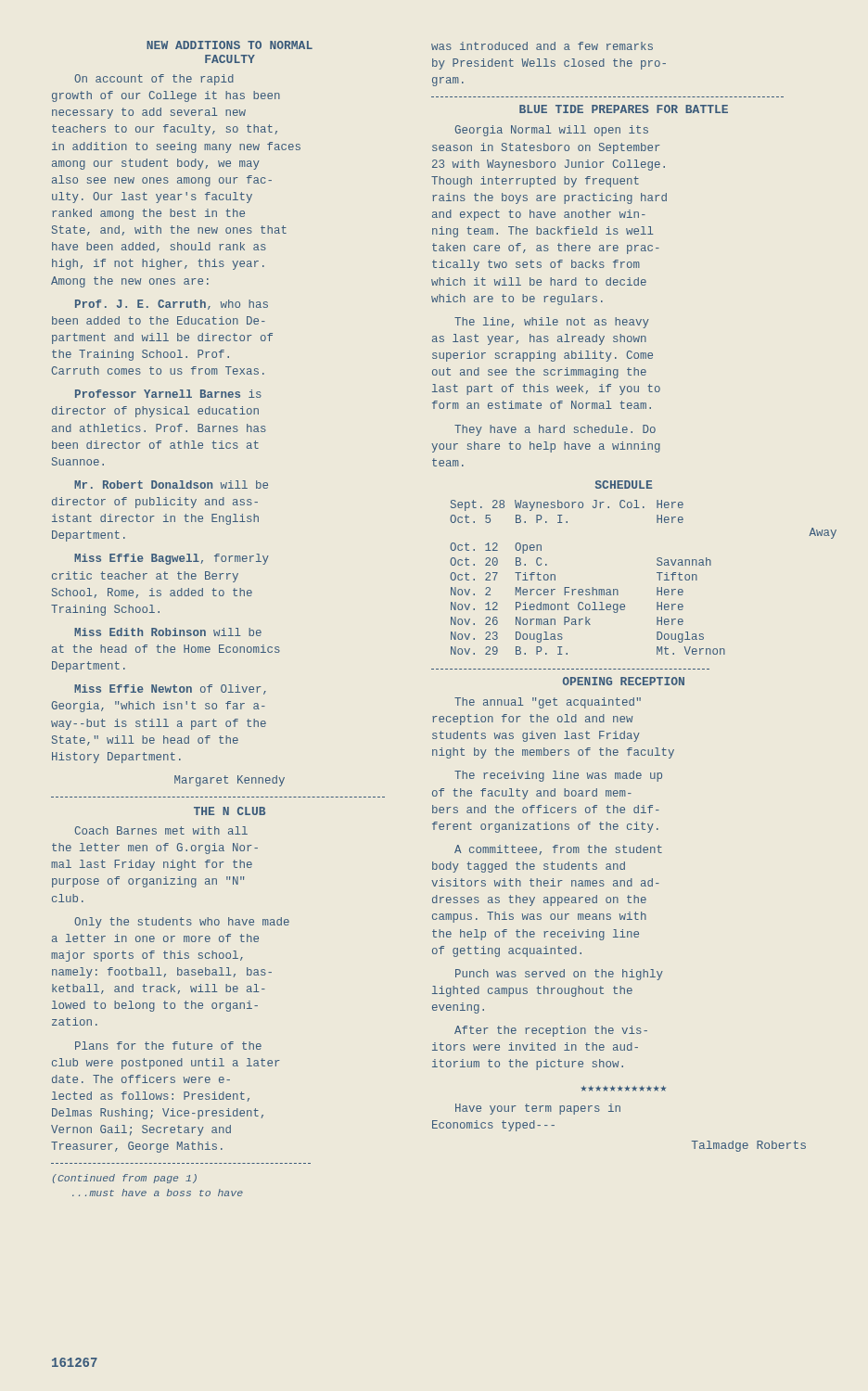The width and height of the screenshot is (868, 1391).
Task: Select the text block that reads "Mr. Robert Donaldson will be director of publicity"
Action: tap(160, 511)
